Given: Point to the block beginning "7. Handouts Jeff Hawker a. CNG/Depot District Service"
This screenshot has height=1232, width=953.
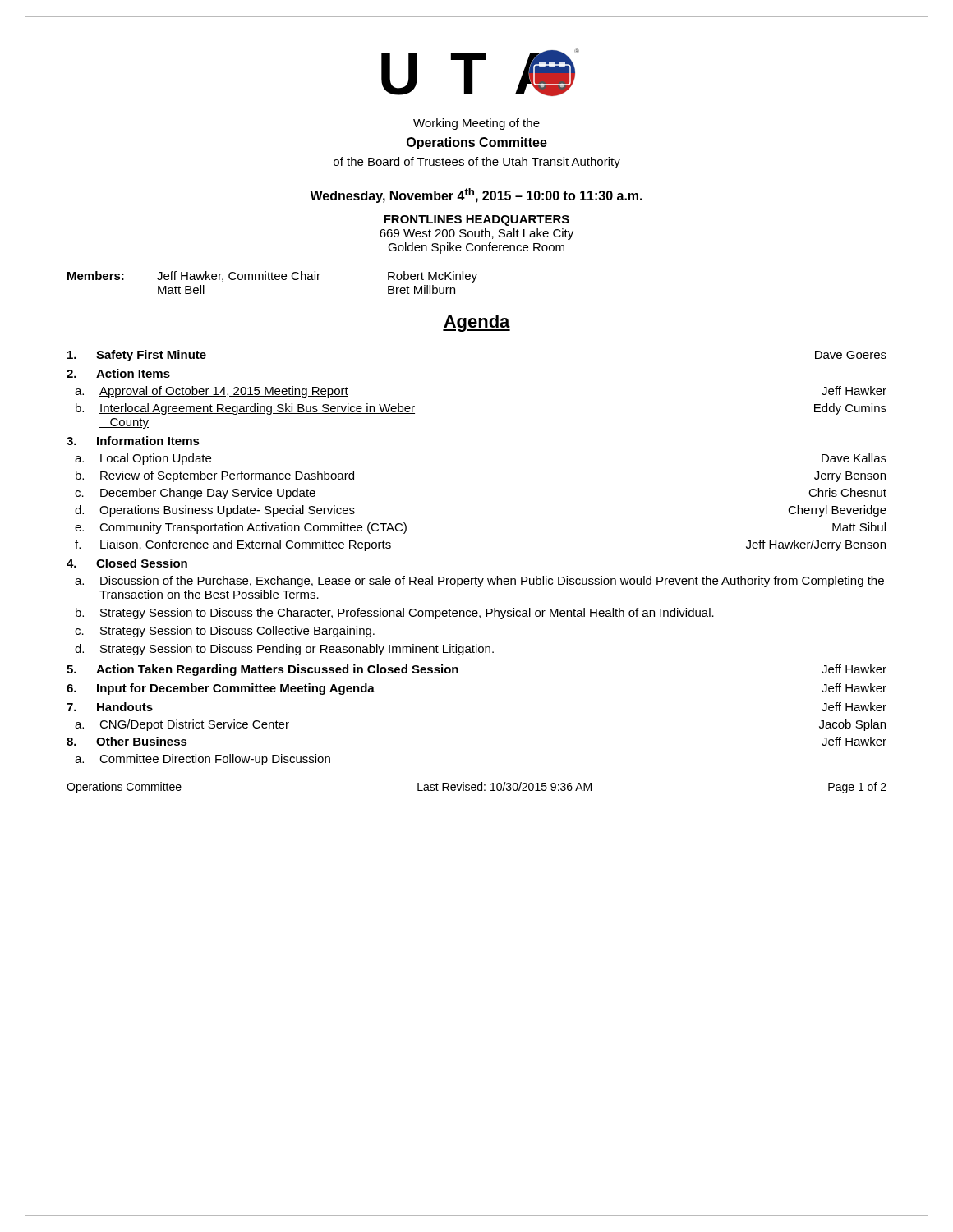Looking at the screenshot, I should (123, 706).
